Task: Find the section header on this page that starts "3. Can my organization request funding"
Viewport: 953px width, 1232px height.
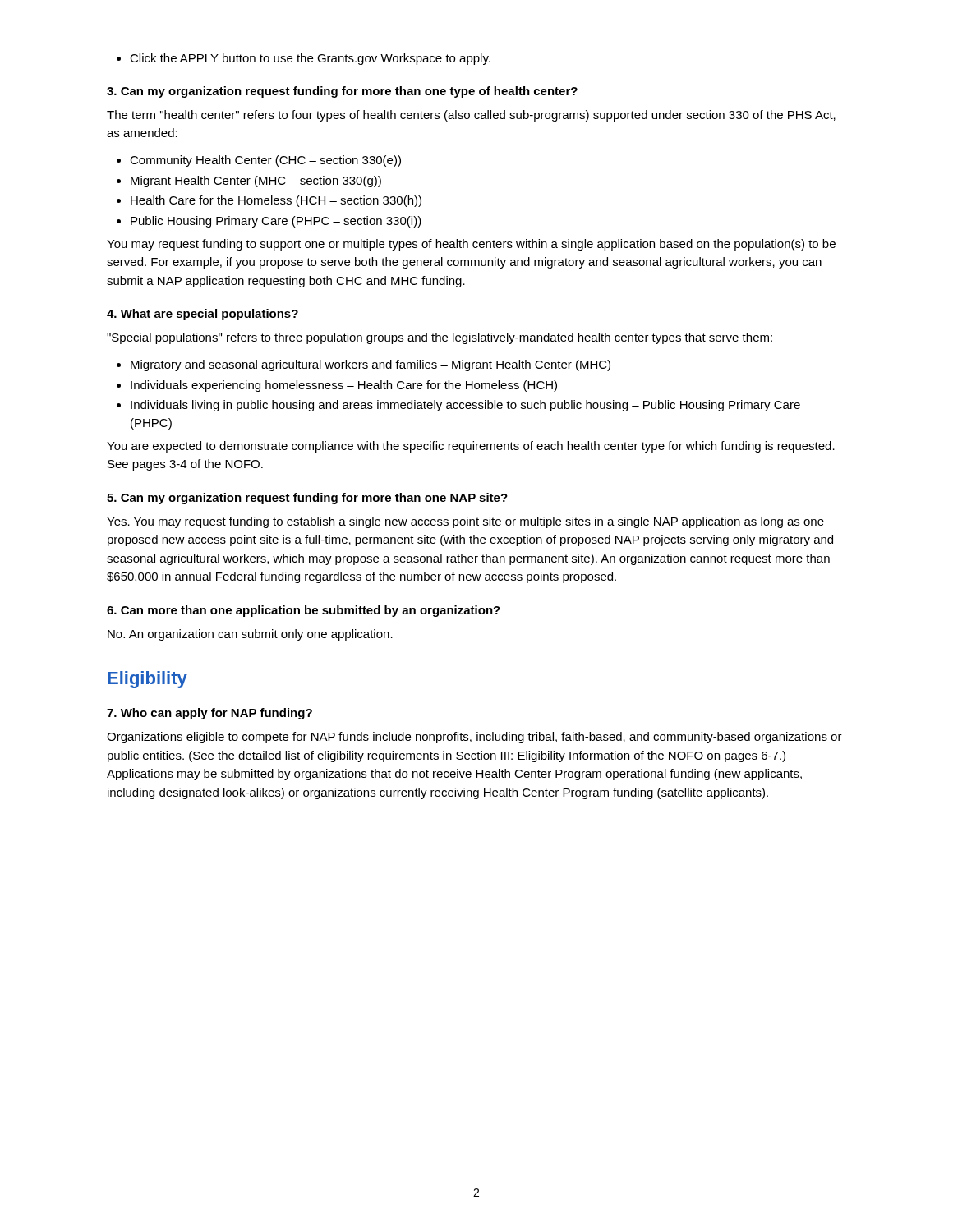Action: point(342,91)
